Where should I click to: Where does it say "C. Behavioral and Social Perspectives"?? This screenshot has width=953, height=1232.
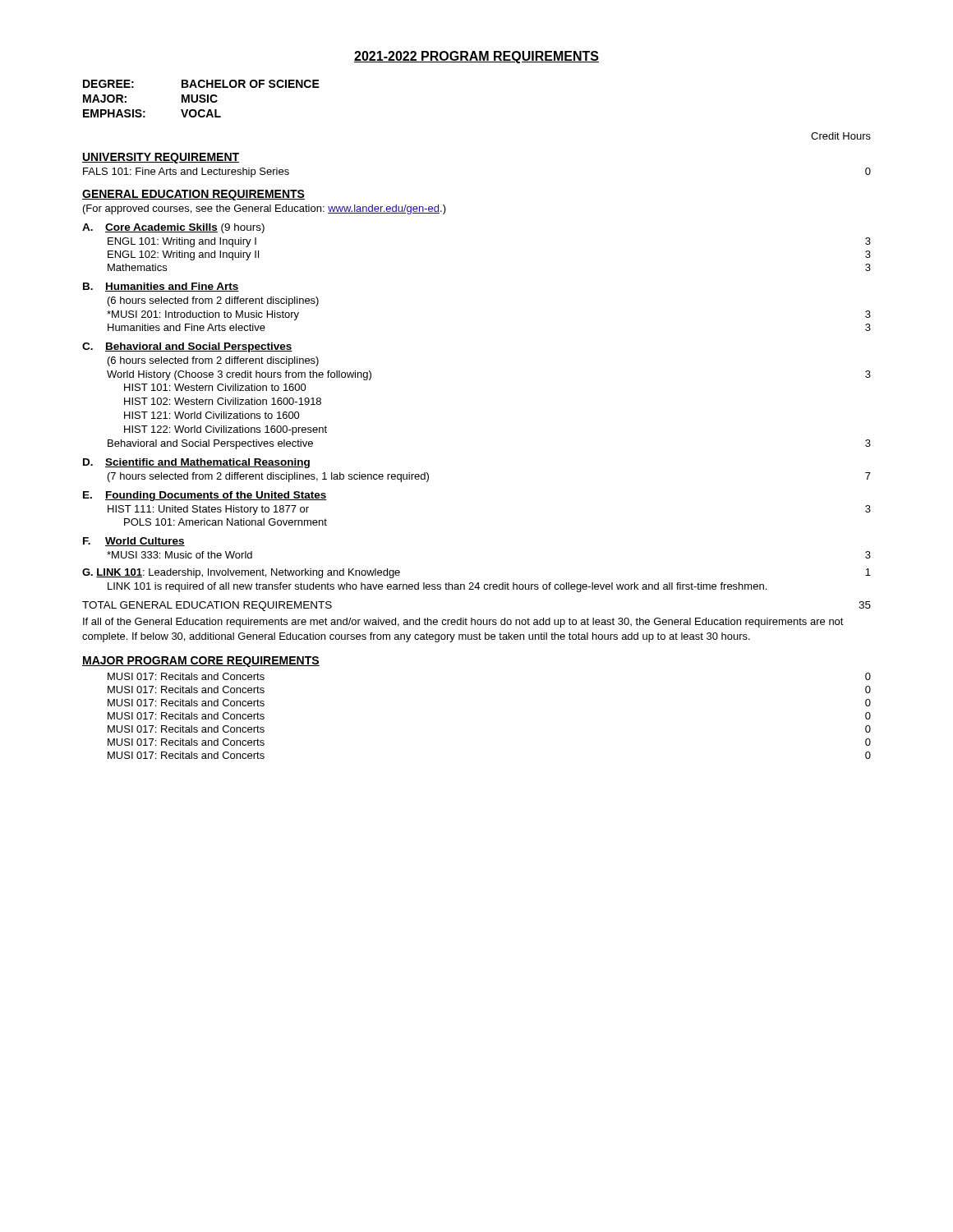click(x=187, y=347)
